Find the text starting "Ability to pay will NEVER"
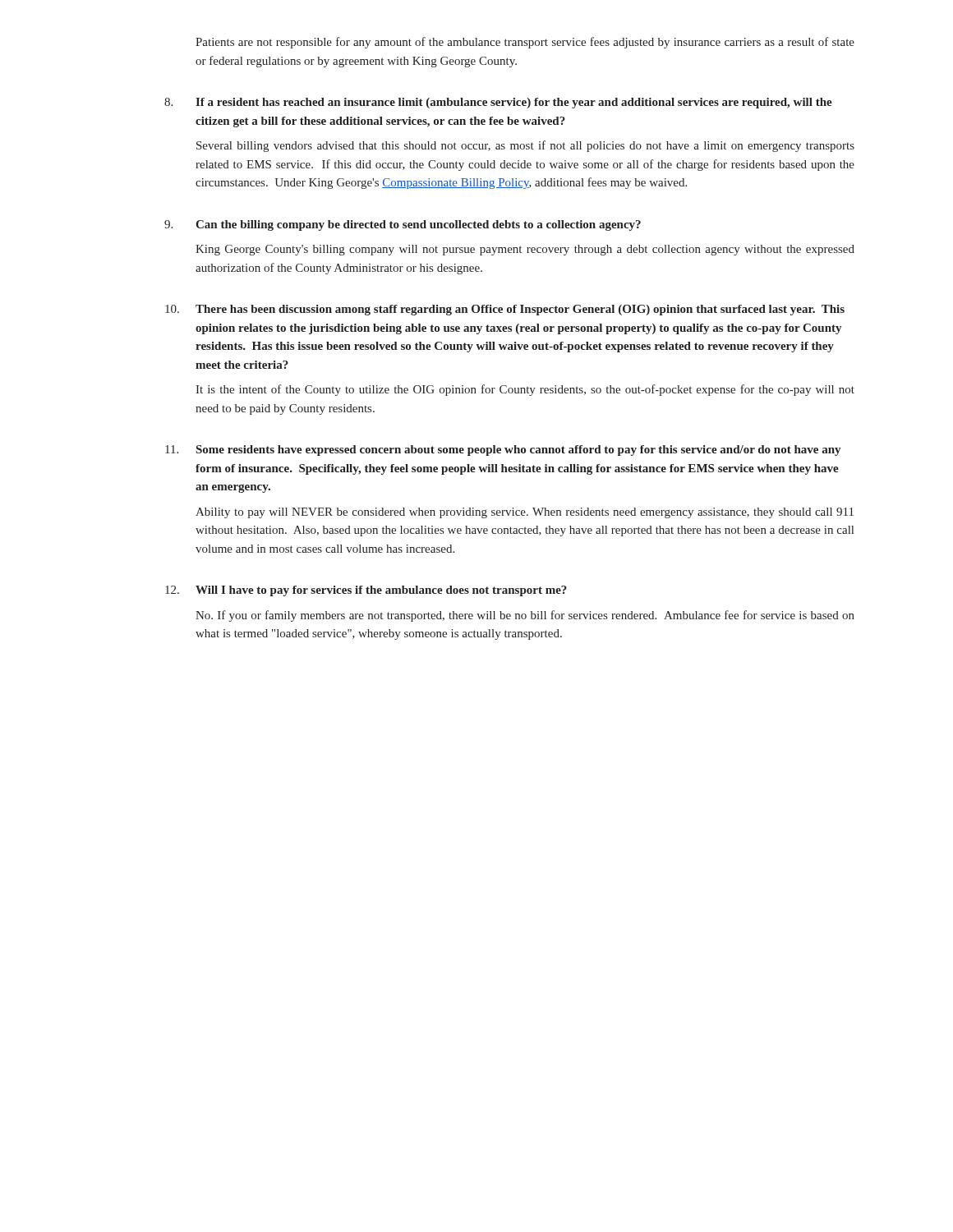The image size is (953, 1232). tap(525, 530)
